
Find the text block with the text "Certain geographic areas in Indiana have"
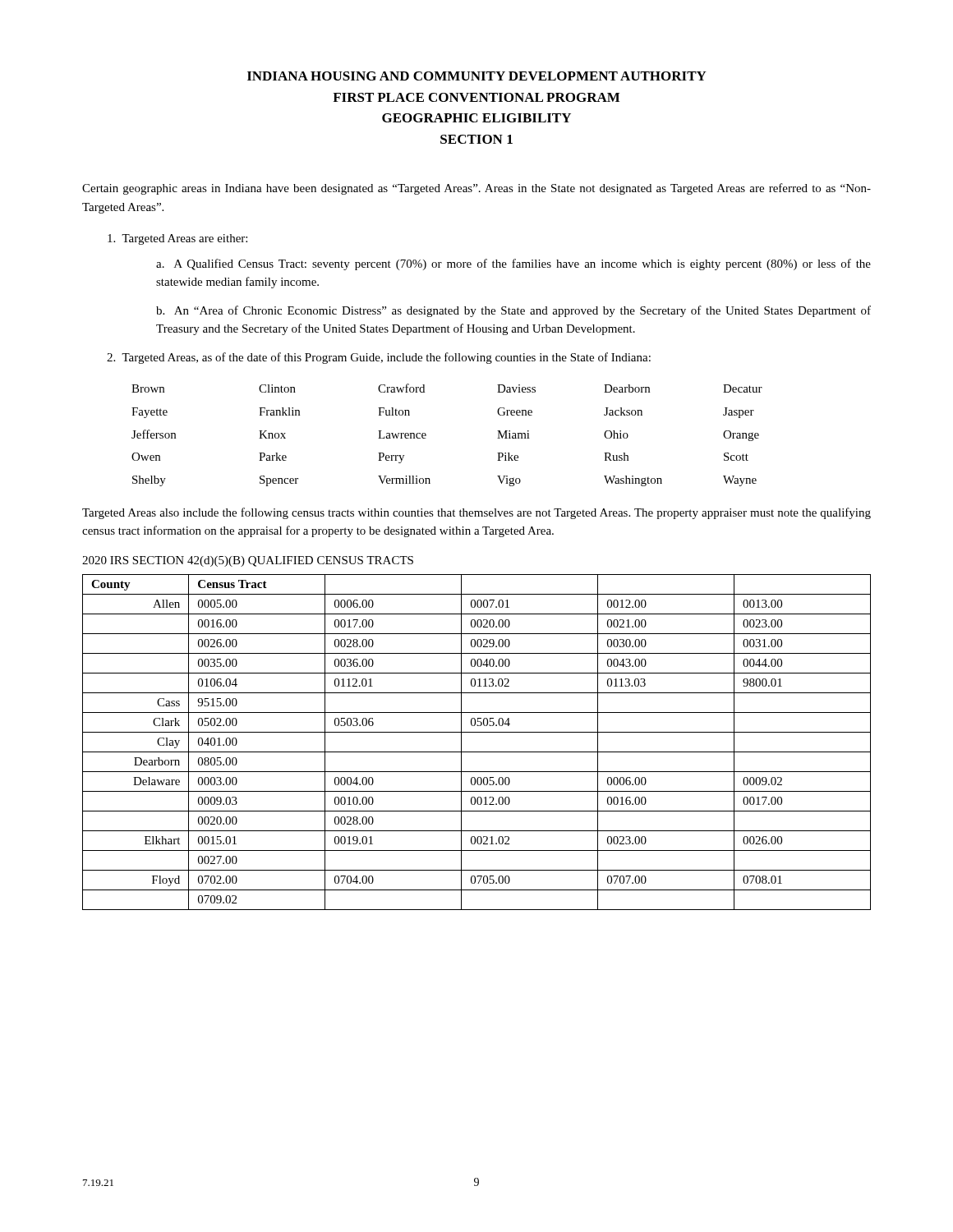476,197
